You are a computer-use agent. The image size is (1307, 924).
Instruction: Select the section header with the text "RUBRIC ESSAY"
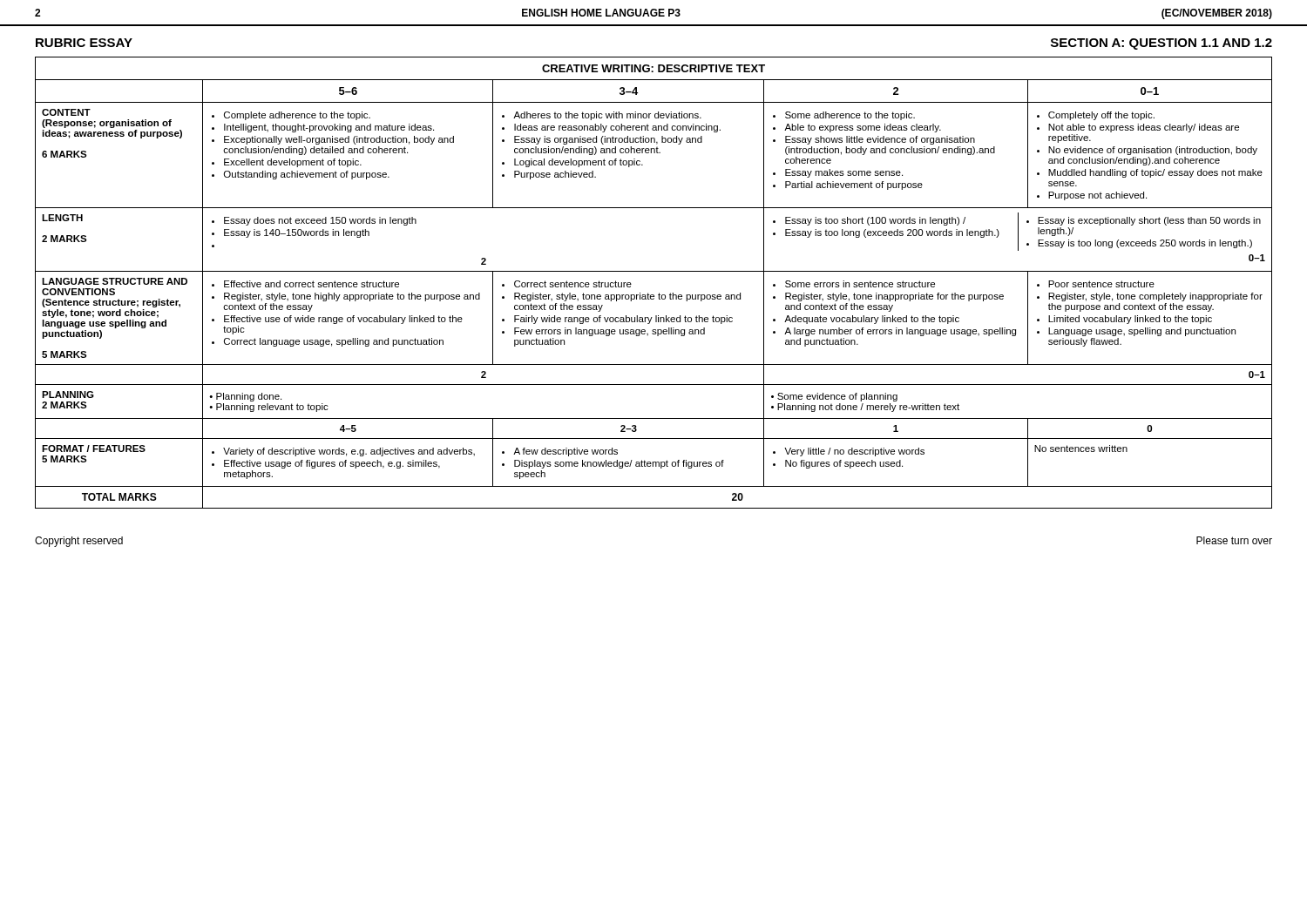(x=84, y=42)
